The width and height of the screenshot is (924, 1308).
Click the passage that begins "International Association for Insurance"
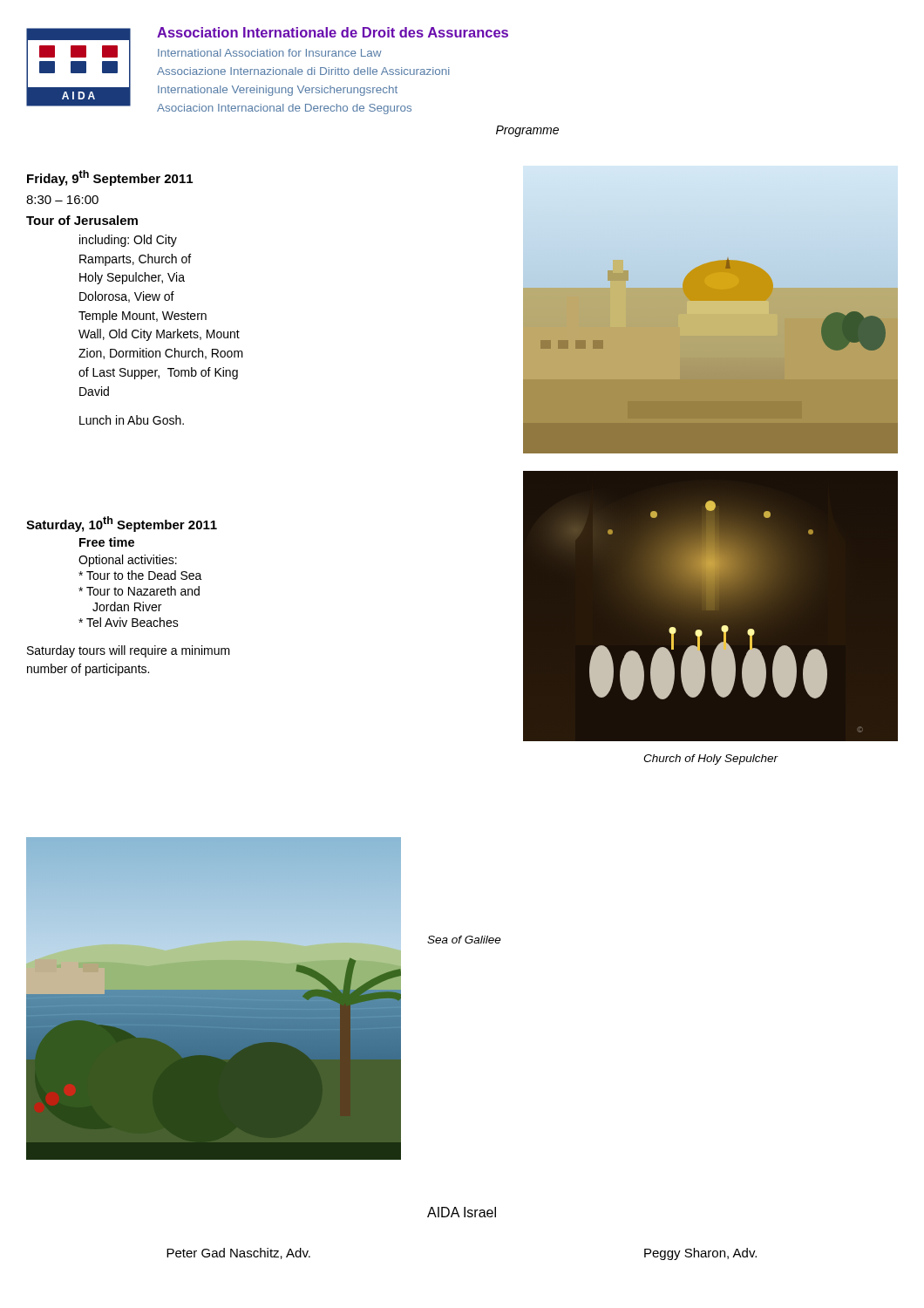(x=303, y=80)
